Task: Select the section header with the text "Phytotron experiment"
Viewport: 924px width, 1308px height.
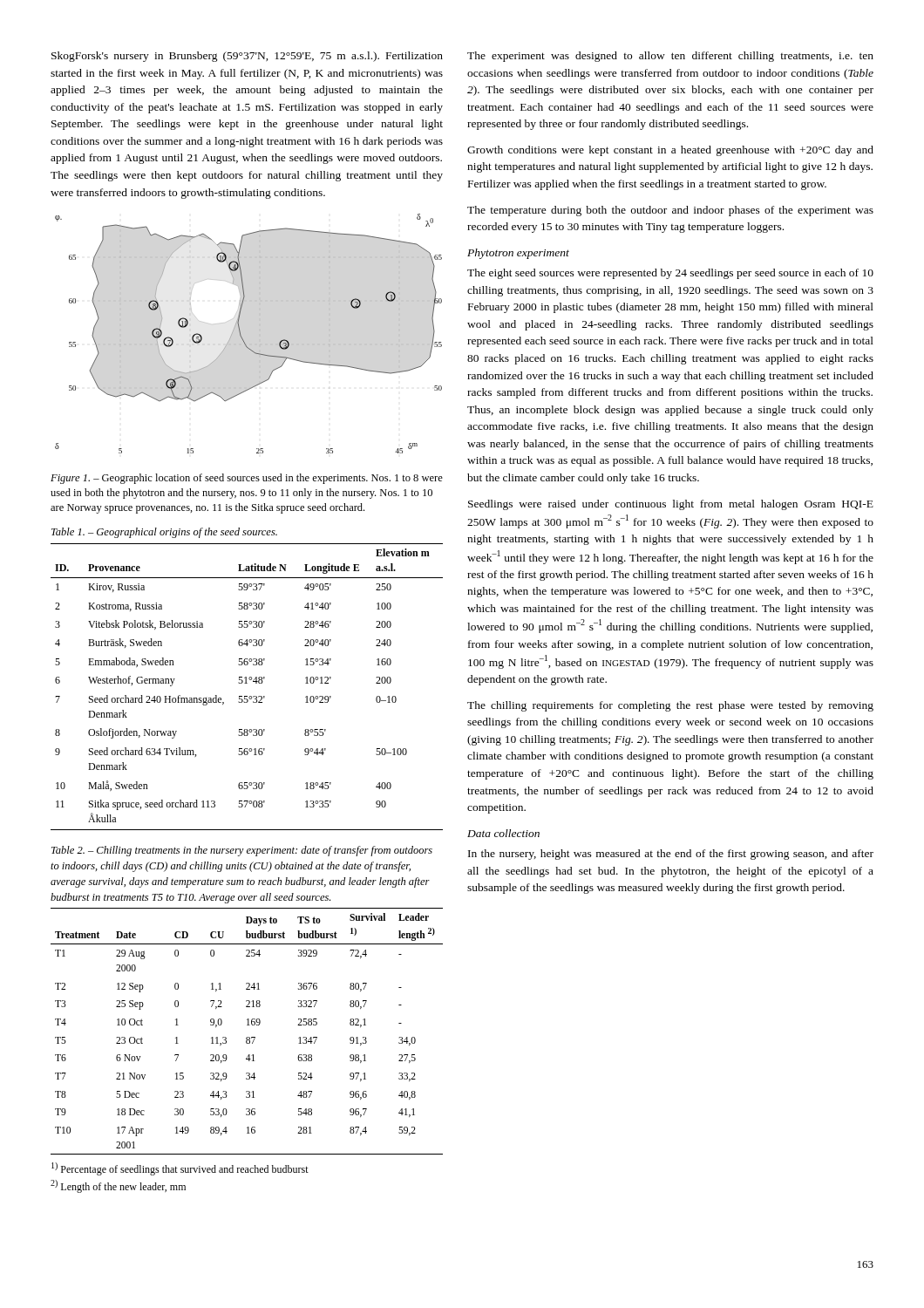Action: (x=518, y=252)
